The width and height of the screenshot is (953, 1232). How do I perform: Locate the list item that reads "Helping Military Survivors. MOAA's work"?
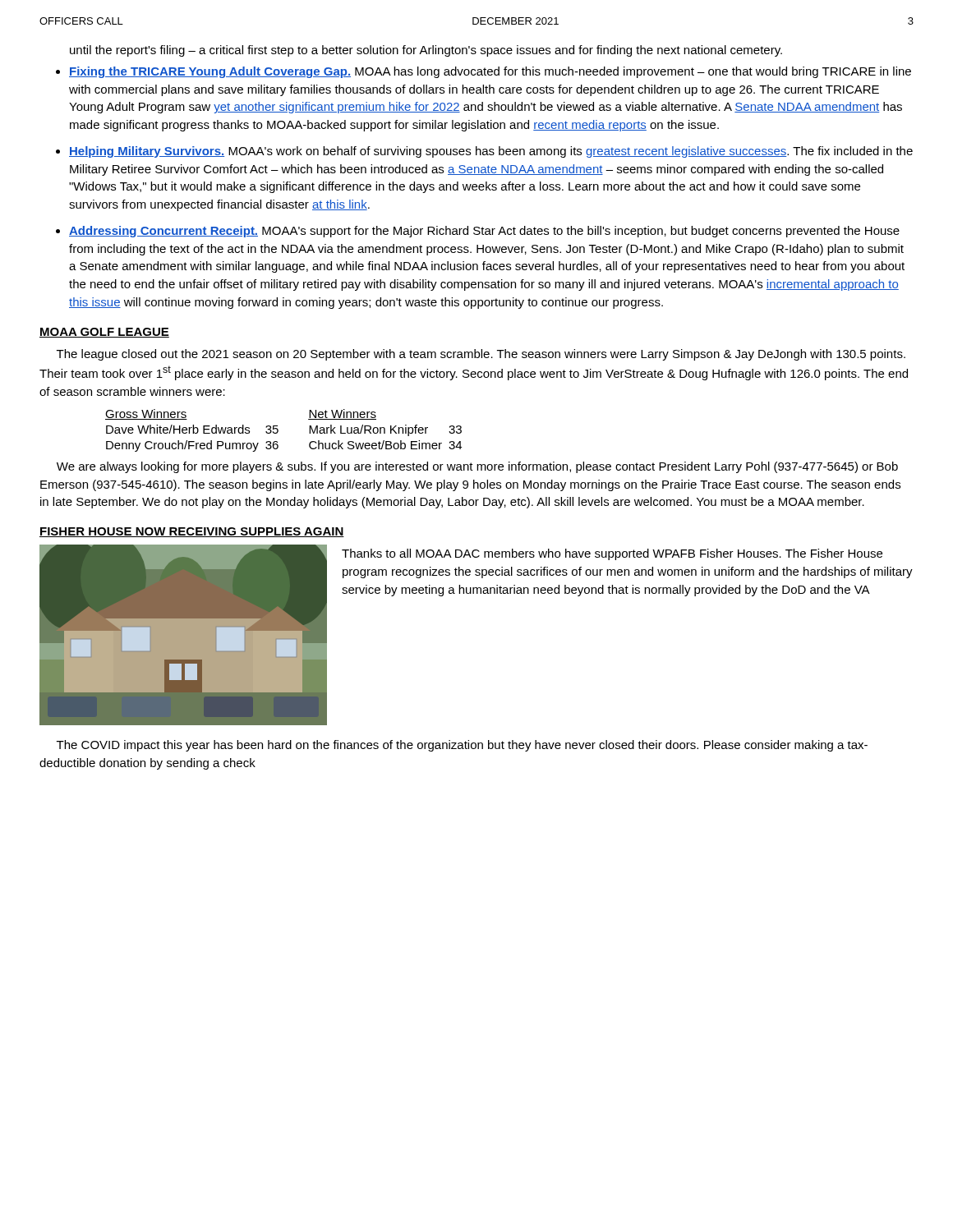[491, 177]
